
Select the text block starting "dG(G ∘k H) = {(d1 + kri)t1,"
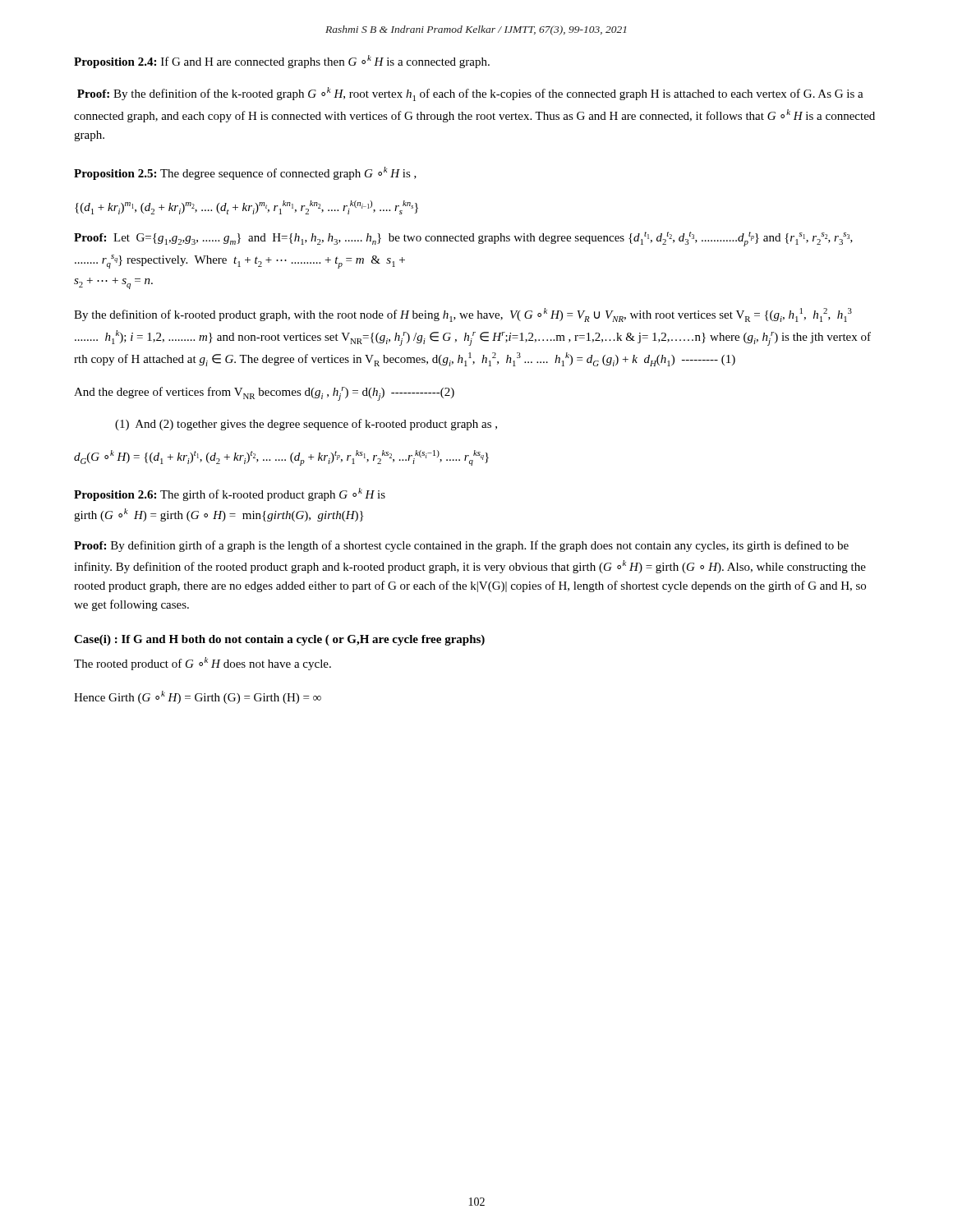pyautogui.click(x=282, y=457)
